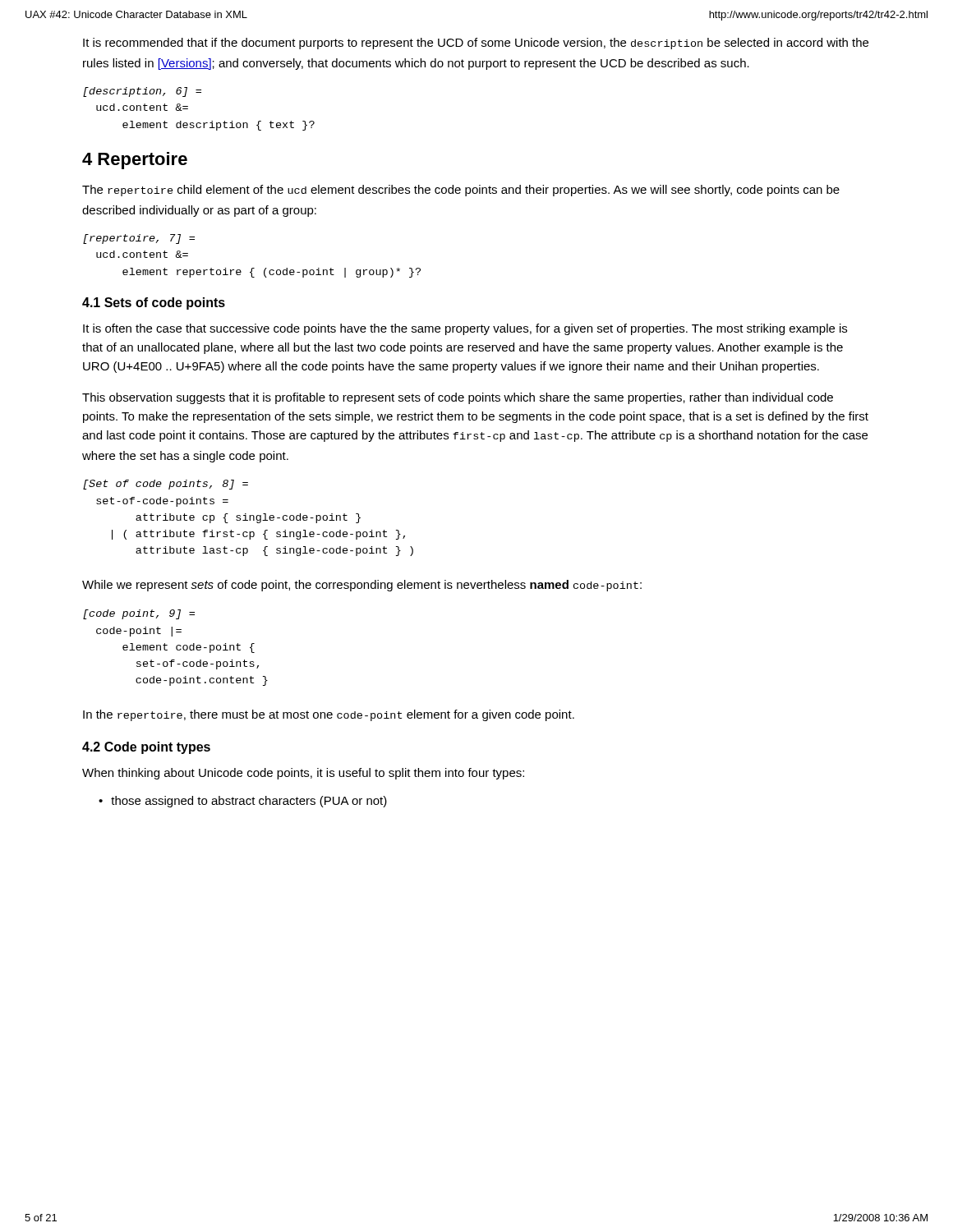Click on the passage starting "It is often the case that"

tap(476, 347)
